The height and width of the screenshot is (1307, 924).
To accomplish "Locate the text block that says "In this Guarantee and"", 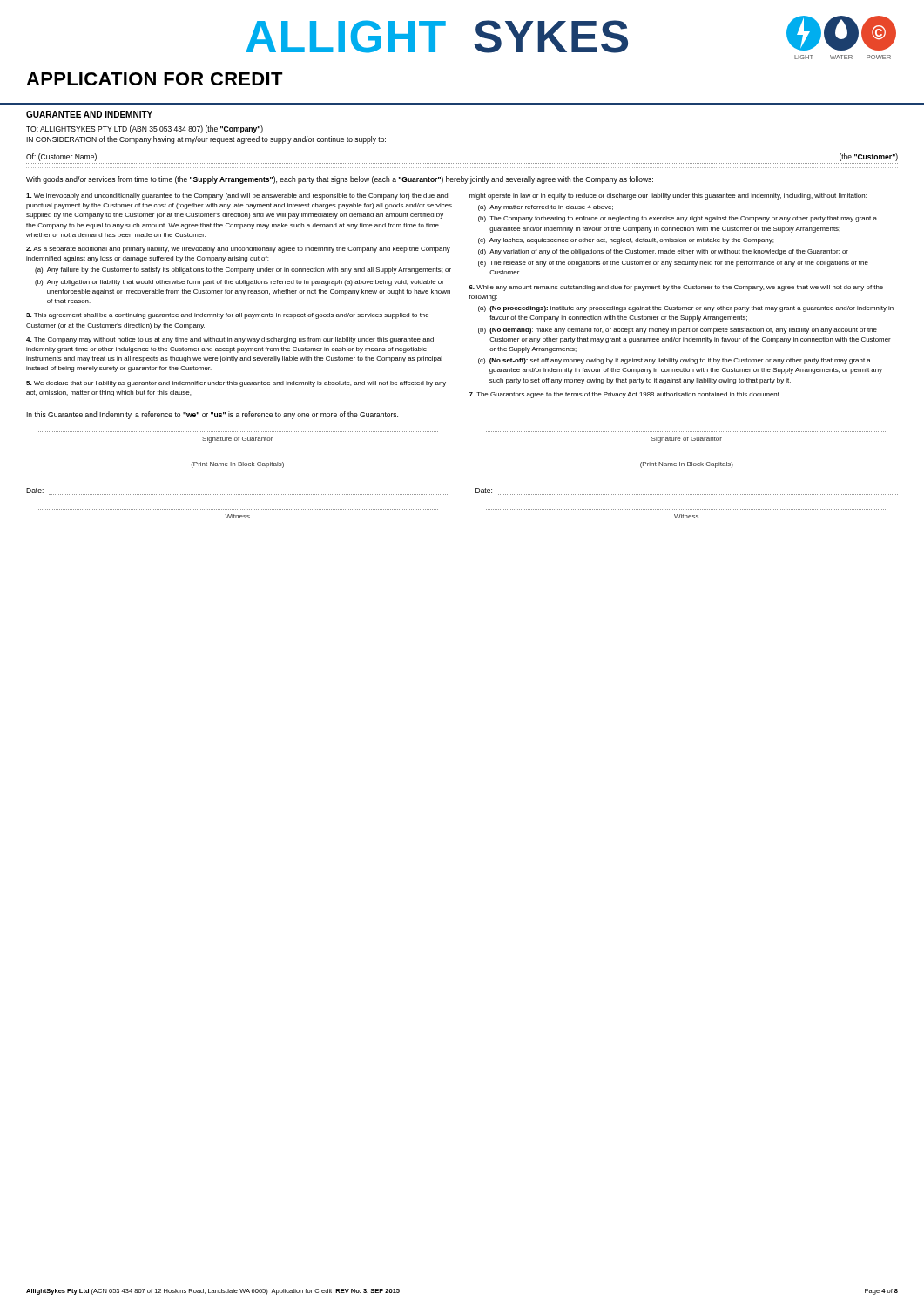I will [213, 415].
